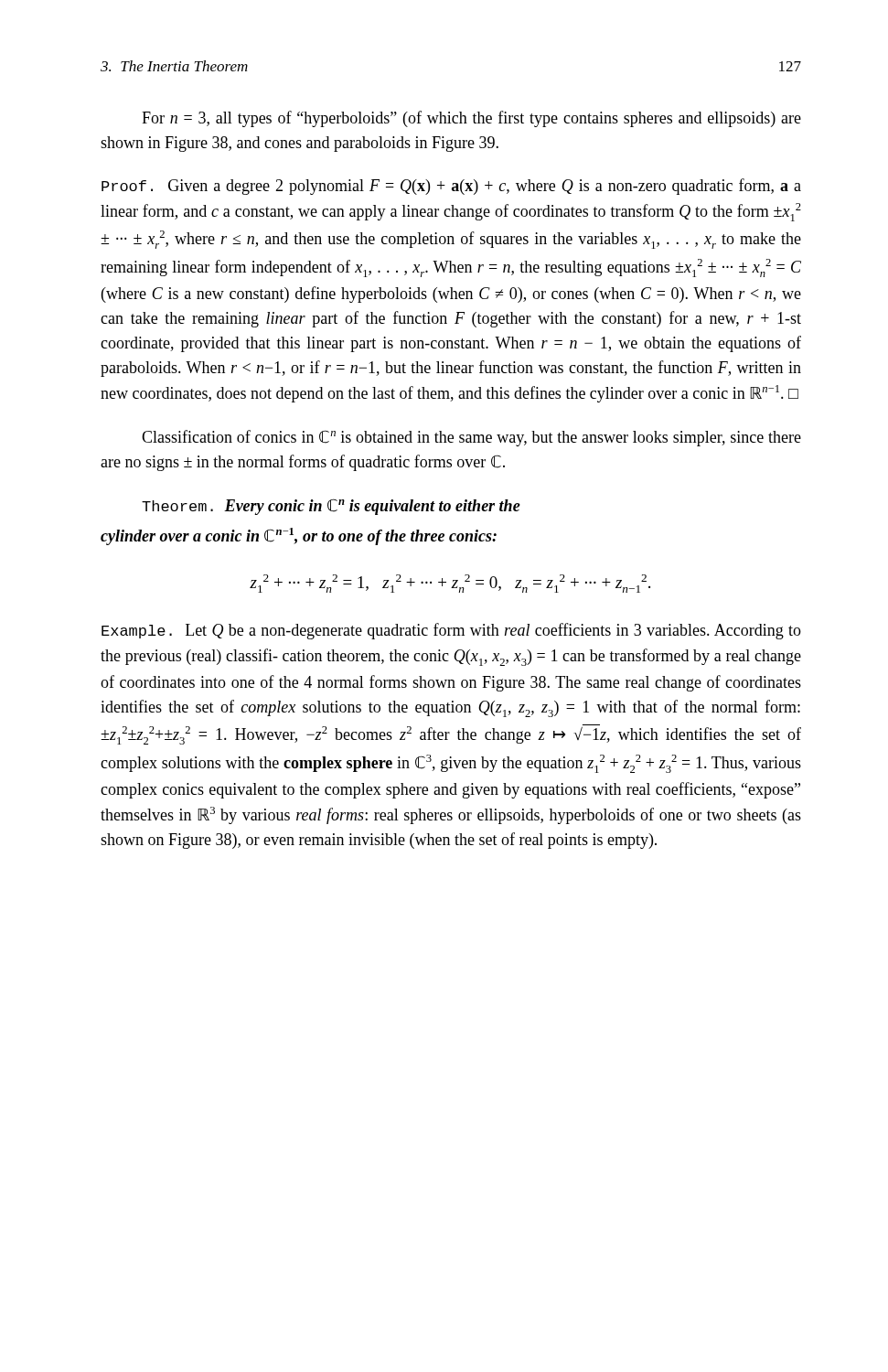Find the passage starting "z12 + ··· + zn2 = 1, z12"
The height and width of the screenshot is (1372, 888).
(451, 583)
